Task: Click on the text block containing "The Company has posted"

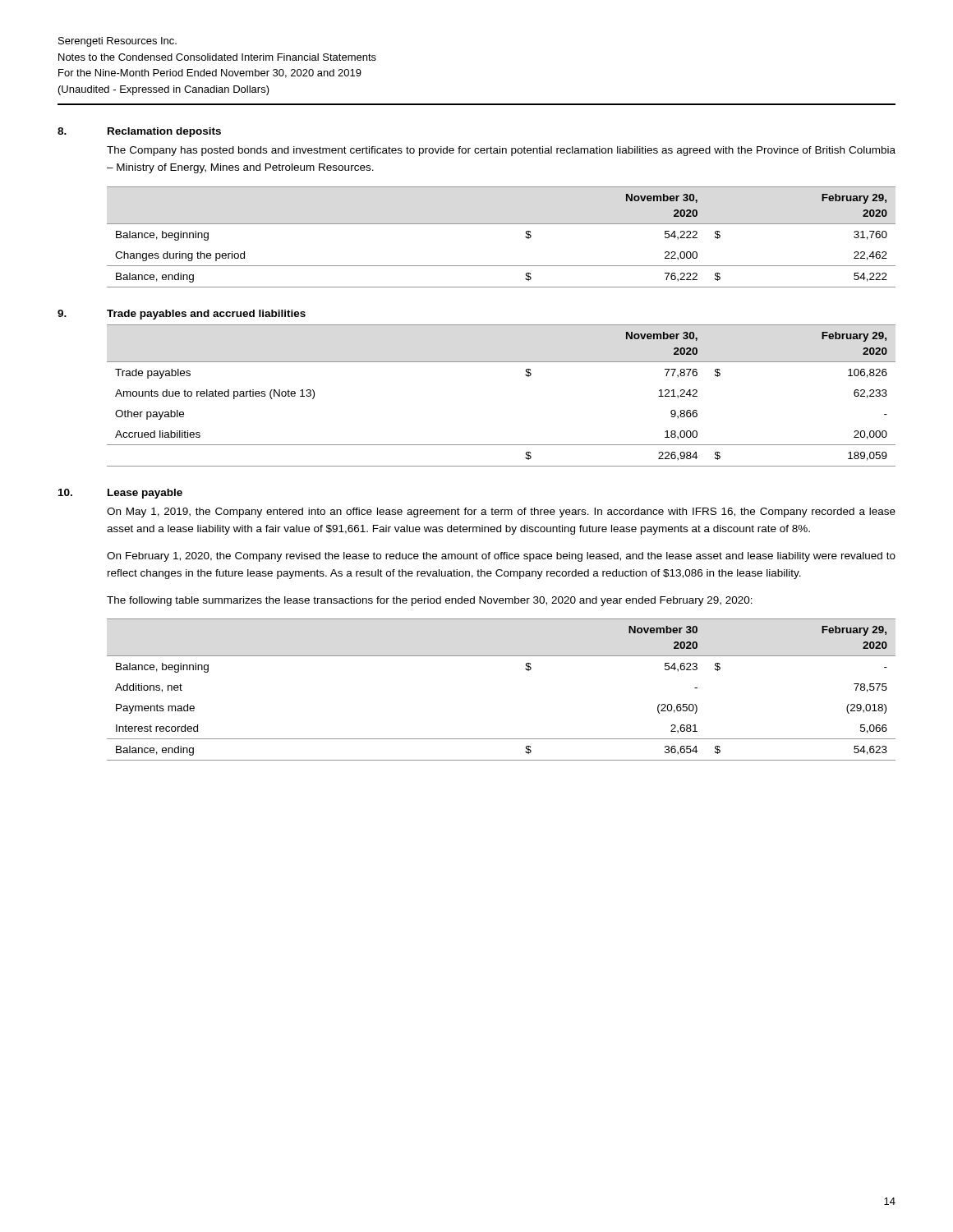Action: point(501,158)
